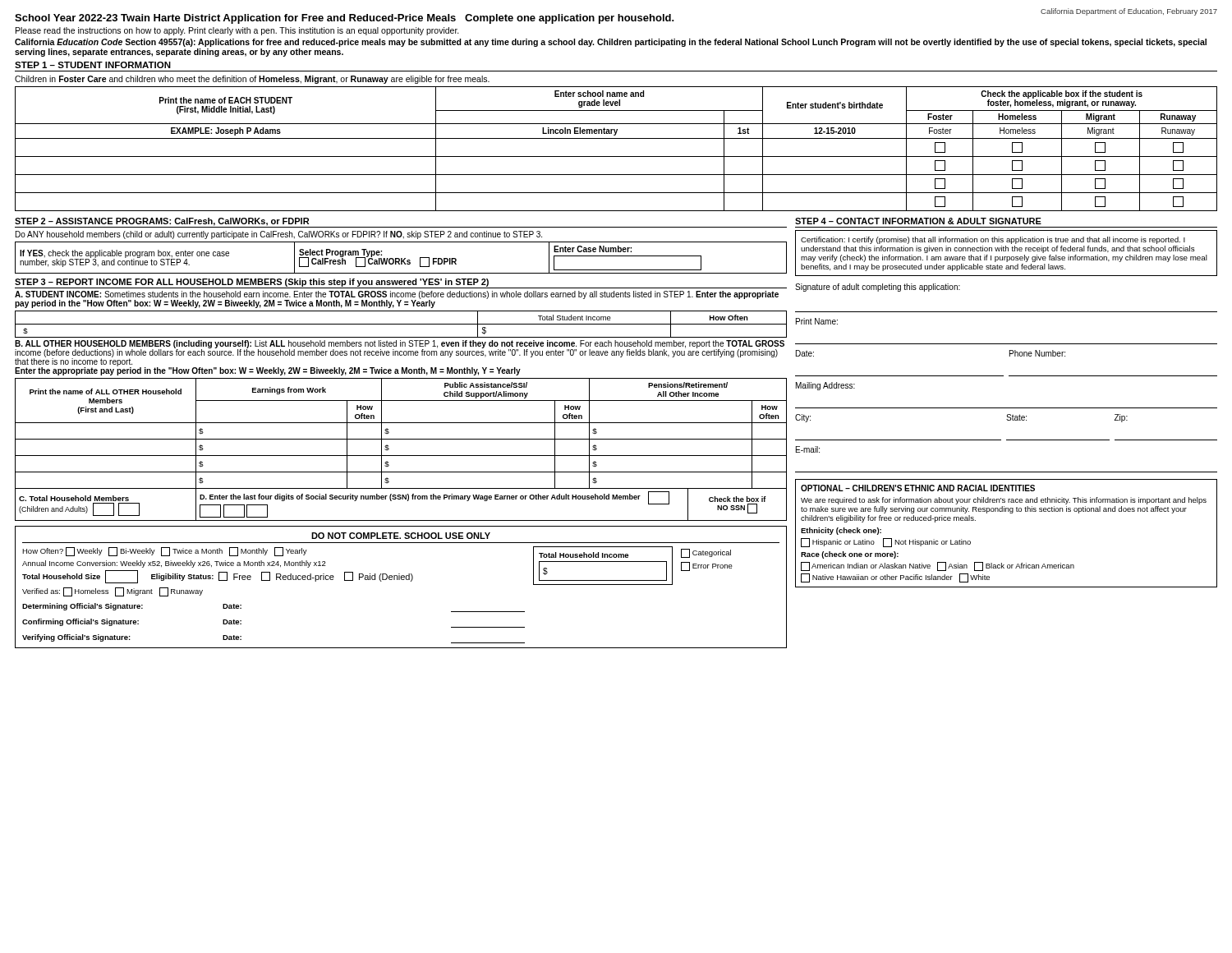Find the element starting "Certification: I certify (promise)"
Screen dimensions: 953x1232
[x=1004, y=253]
